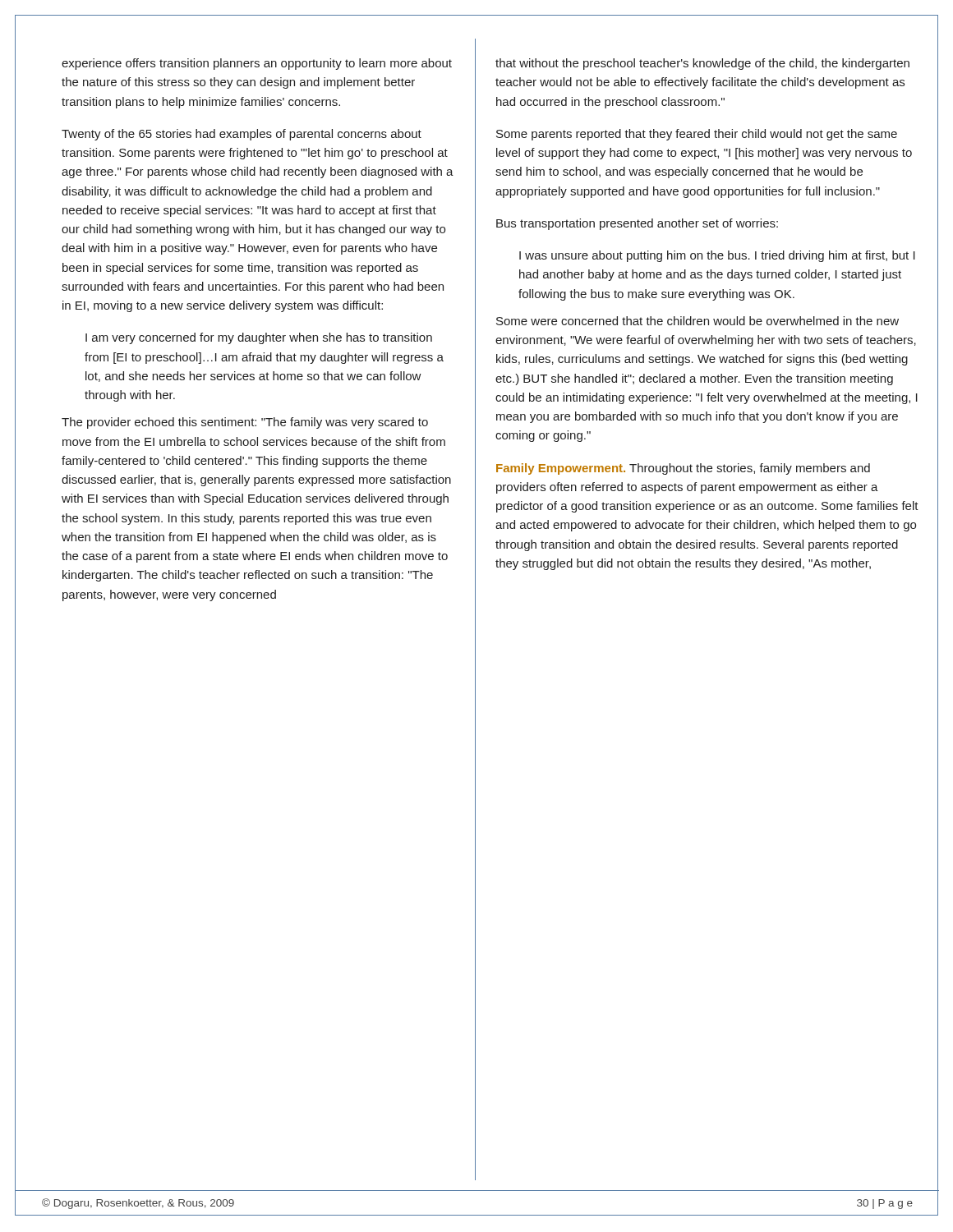Locate the block of text that opens with "Family Empowerment. Throughout the stories,"
953x1232 pixels.
point(707,515)
